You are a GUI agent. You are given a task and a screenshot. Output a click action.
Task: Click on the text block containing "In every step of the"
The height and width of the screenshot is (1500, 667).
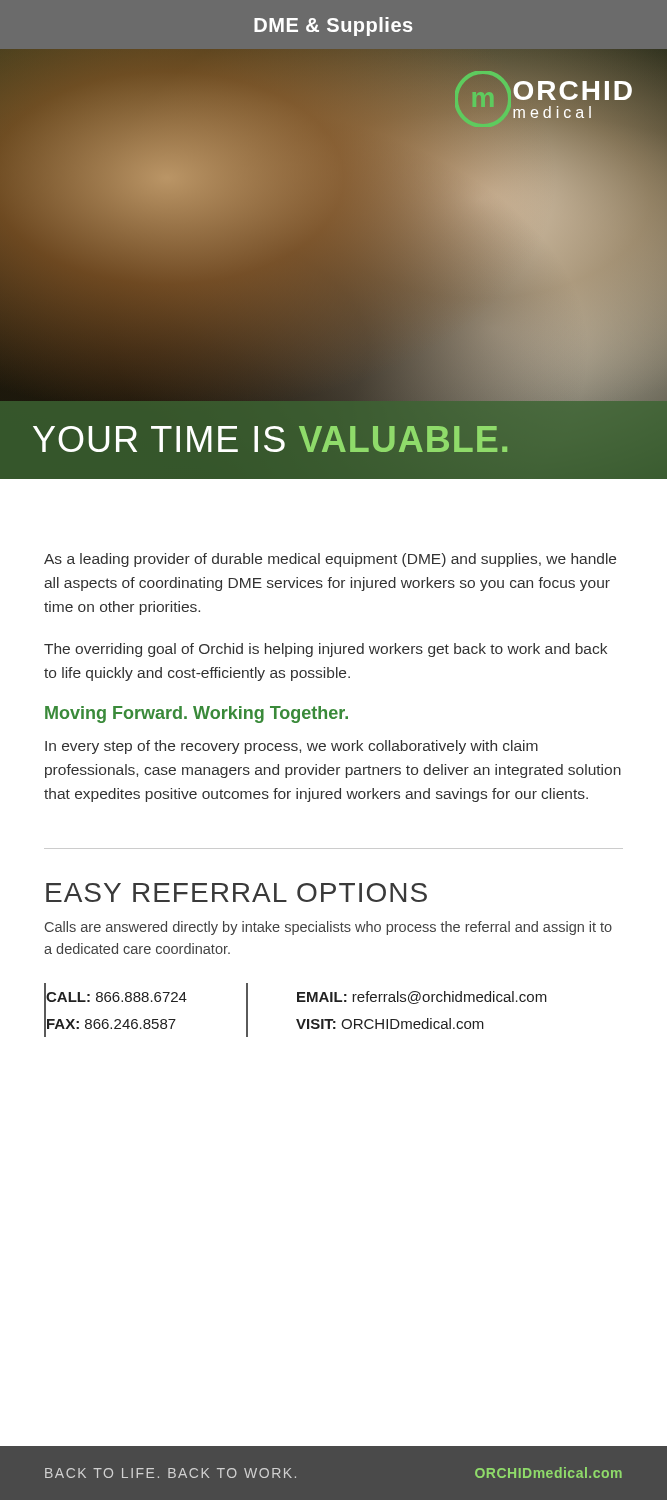tap(333, 770)
